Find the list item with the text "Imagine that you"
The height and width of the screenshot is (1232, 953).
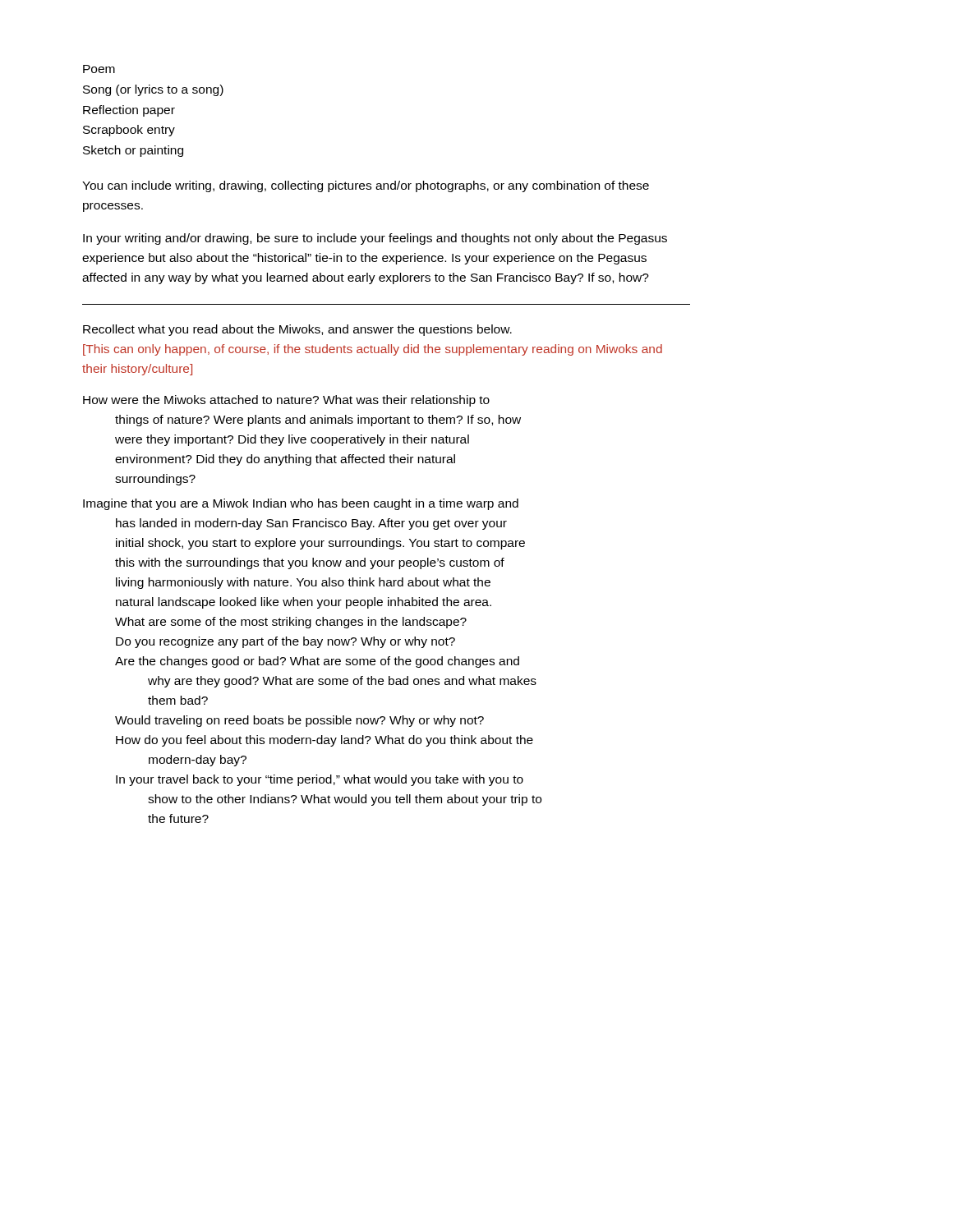click(386, 661)
